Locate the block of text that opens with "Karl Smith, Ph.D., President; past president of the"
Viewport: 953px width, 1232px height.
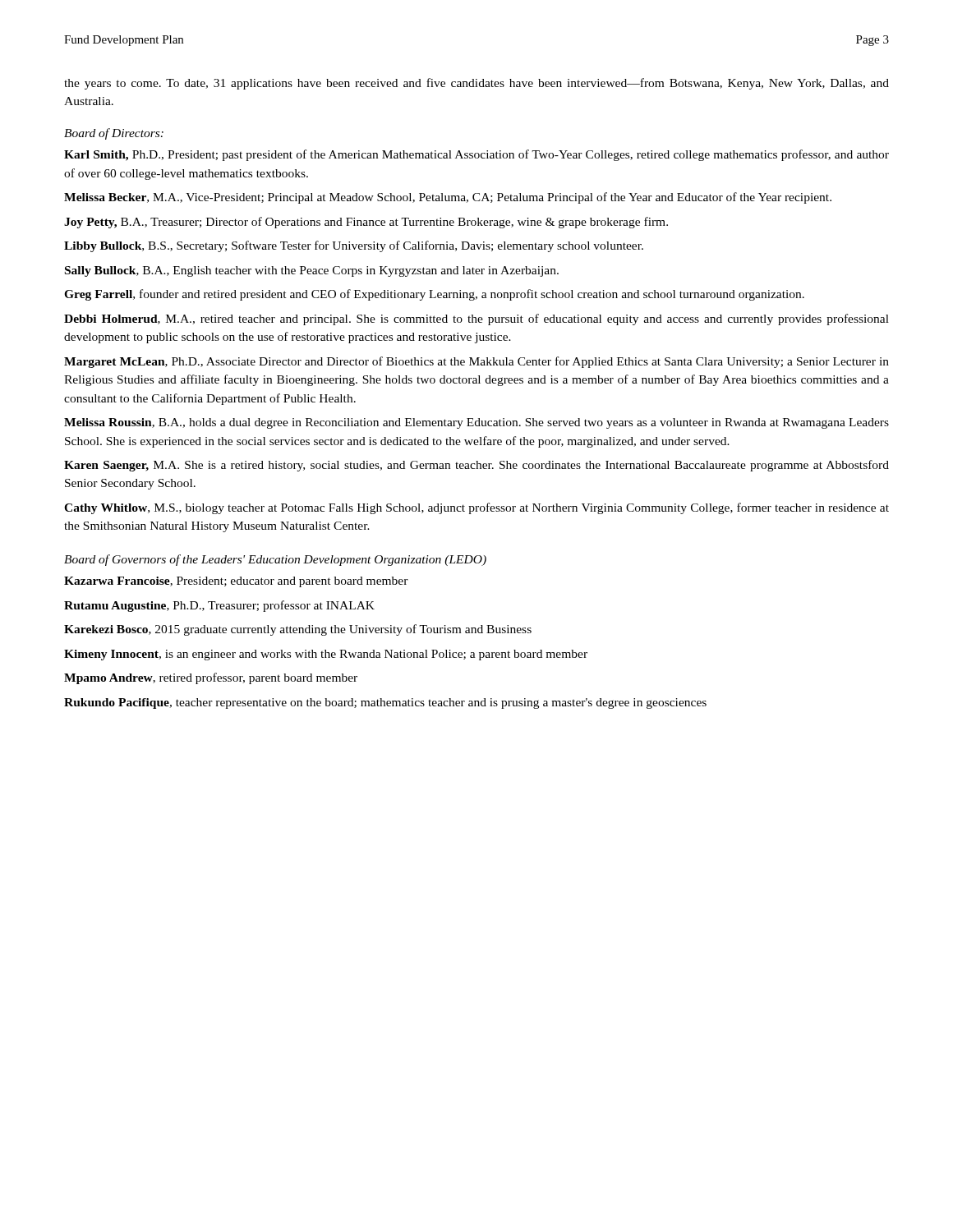coord(476,164)
